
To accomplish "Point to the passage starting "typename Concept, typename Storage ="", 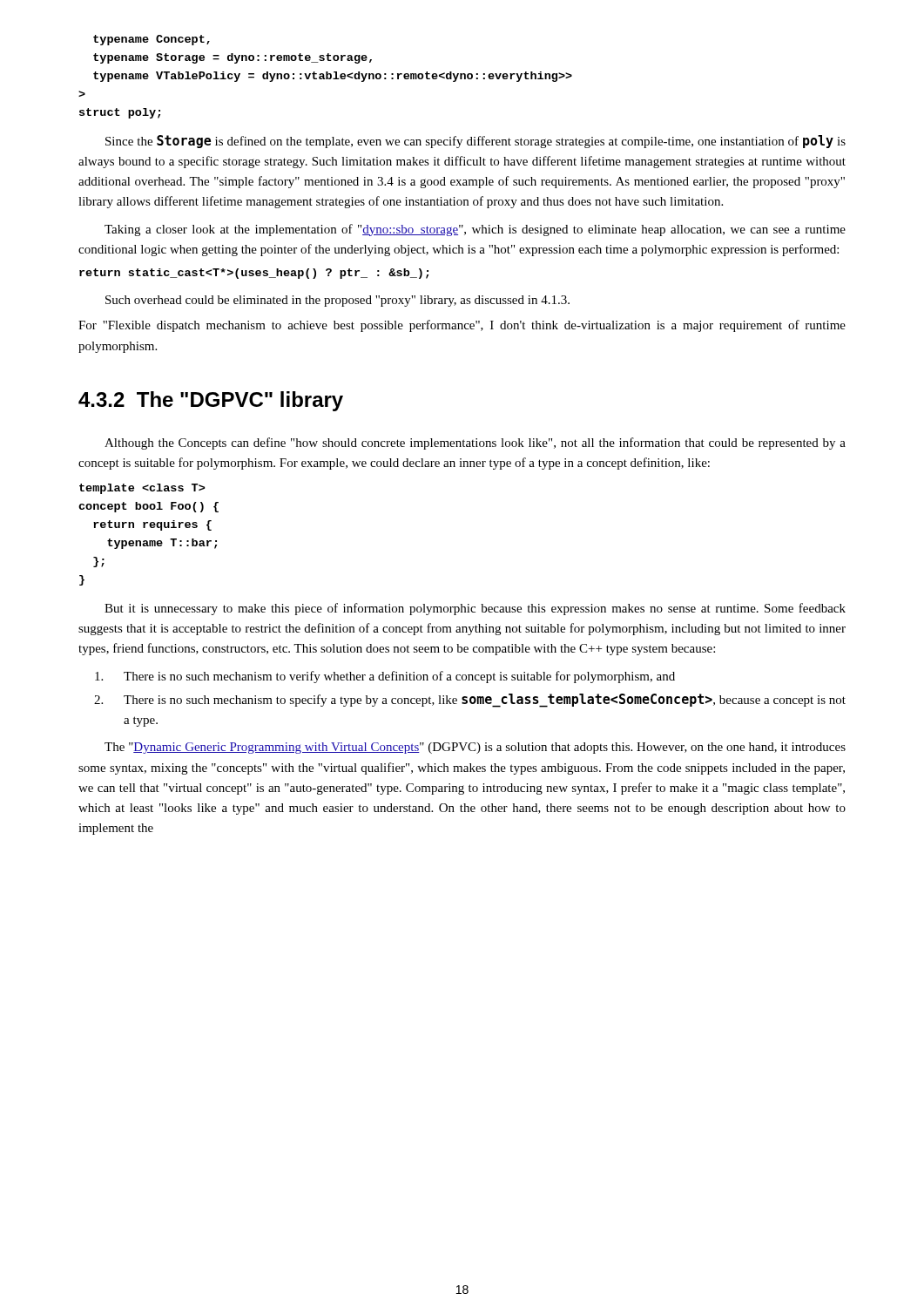I will point(462,77).
